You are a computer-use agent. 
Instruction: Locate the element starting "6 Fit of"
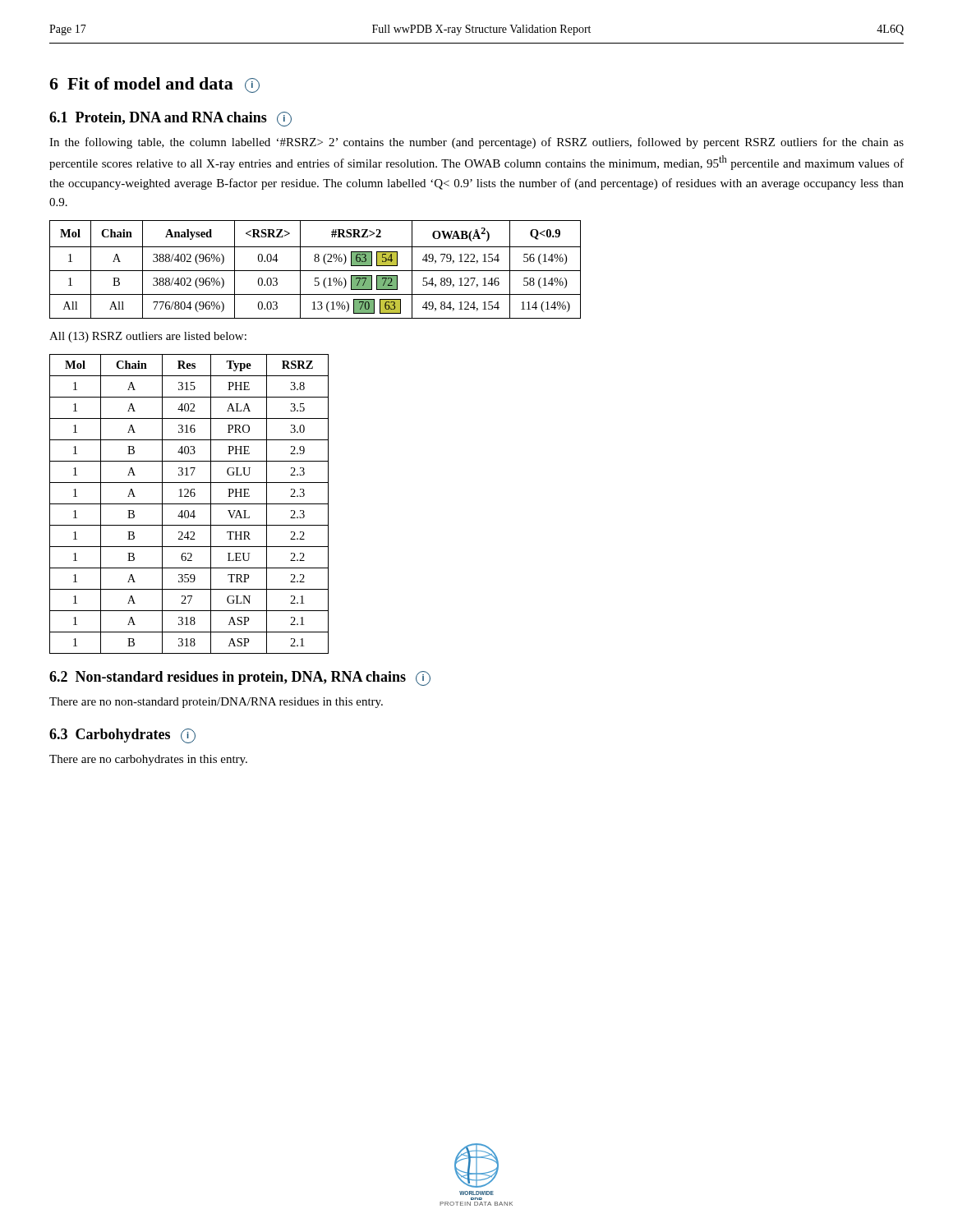click(x=154, y=85)
